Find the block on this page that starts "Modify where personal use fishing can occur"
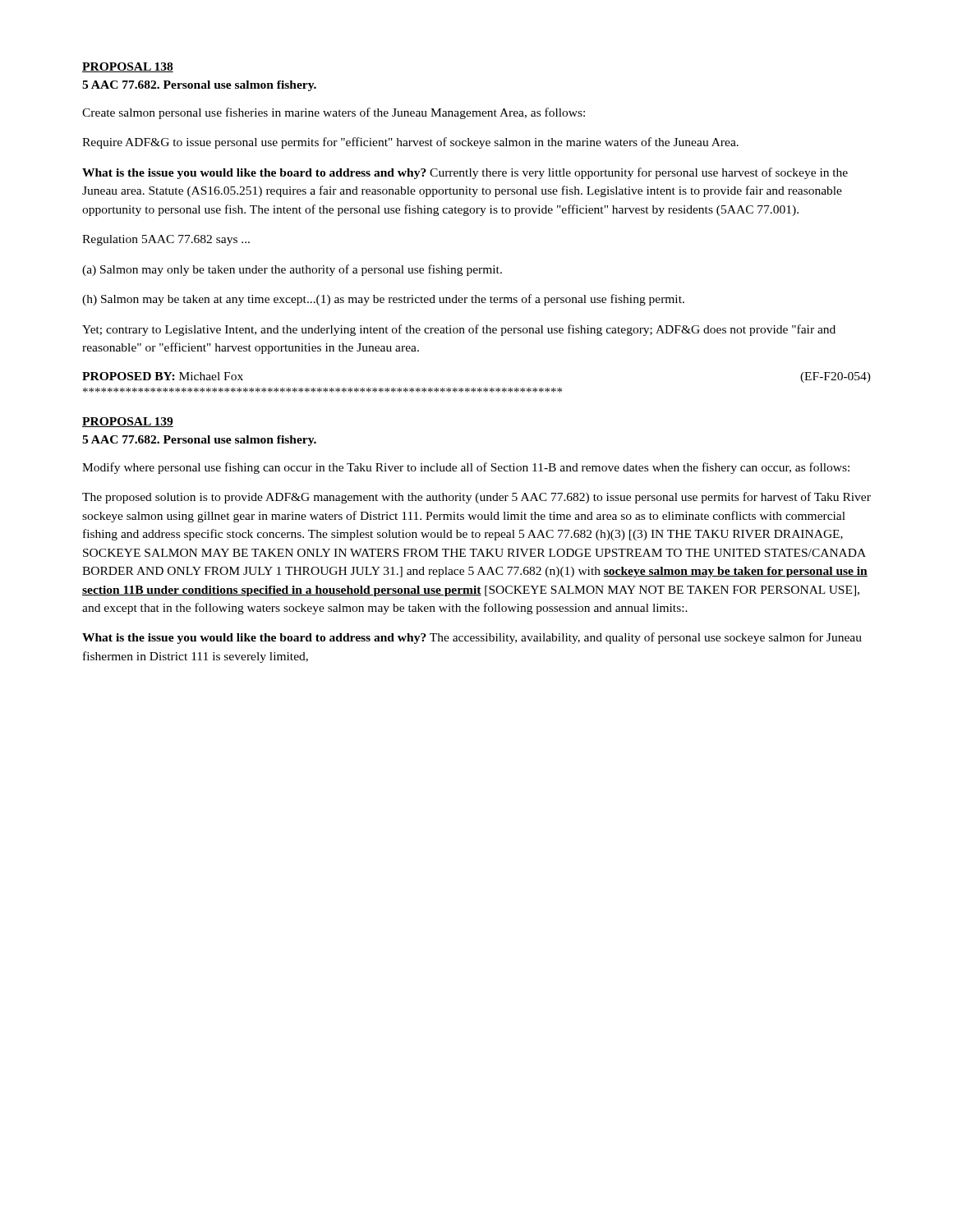 [476, 467]
